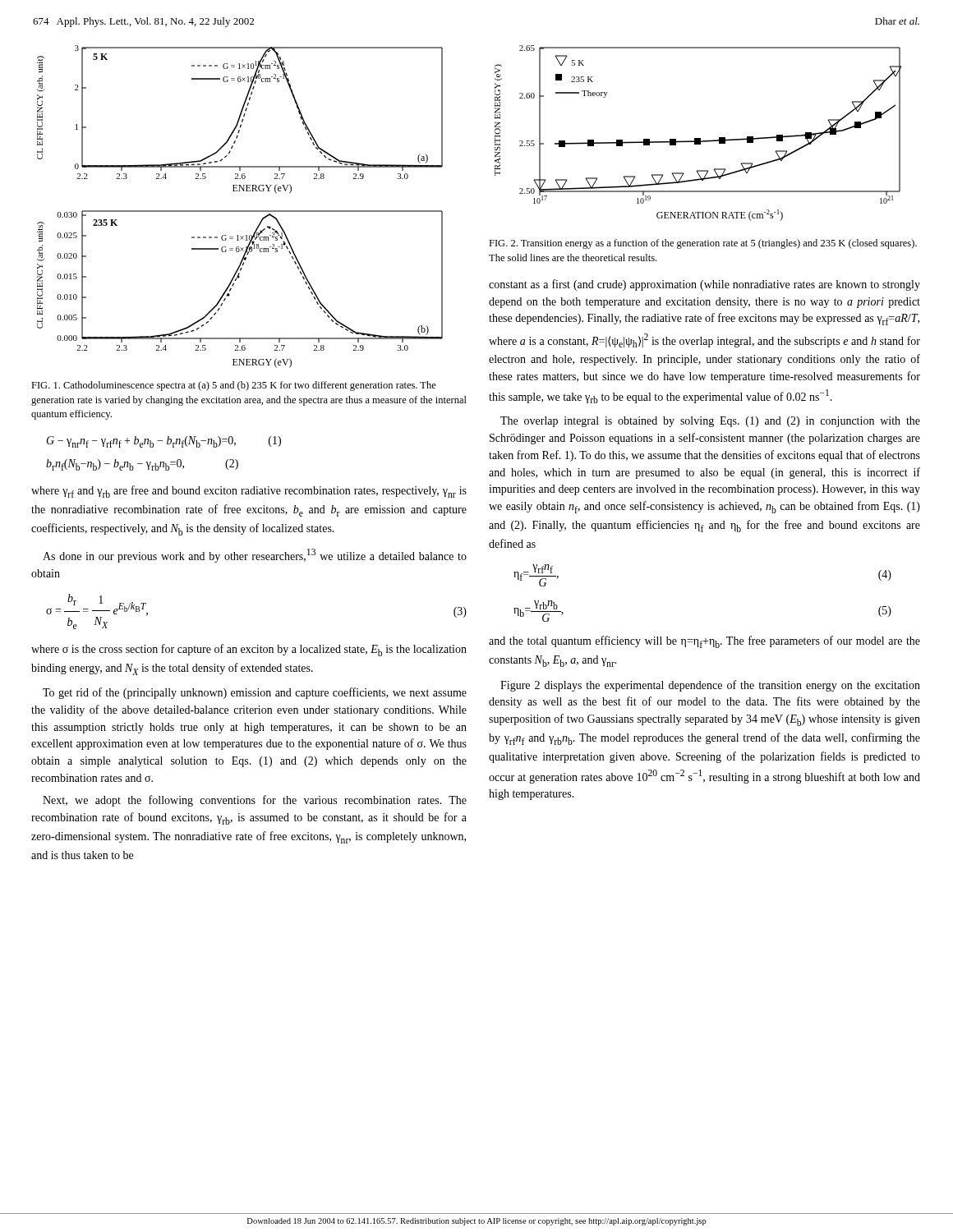
Task: Click on the formula that says "σ = br be = 1 NX eEb/kBT,"
Action: click(101, 611)
